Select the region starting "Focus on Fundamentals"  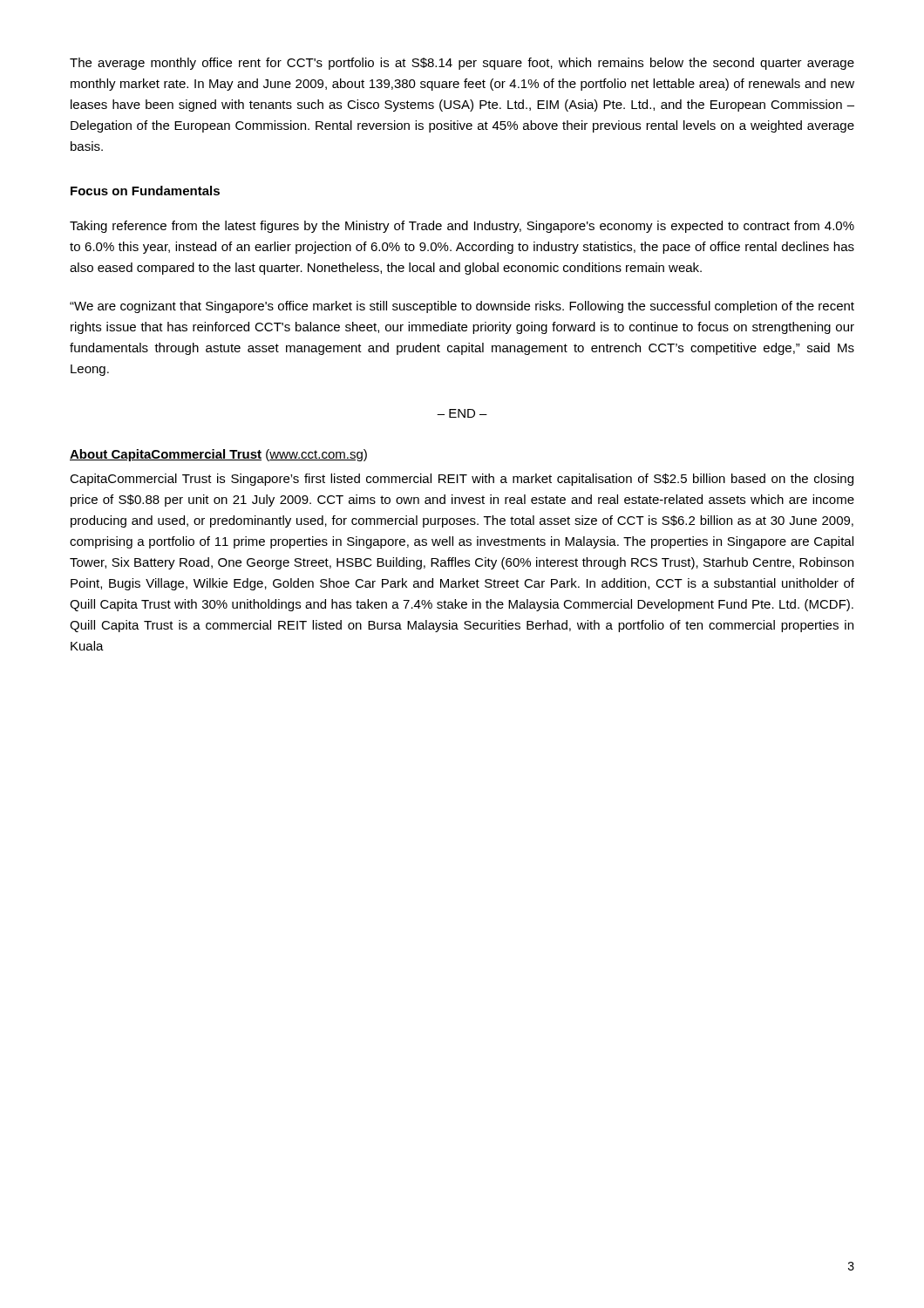(145, 191)
